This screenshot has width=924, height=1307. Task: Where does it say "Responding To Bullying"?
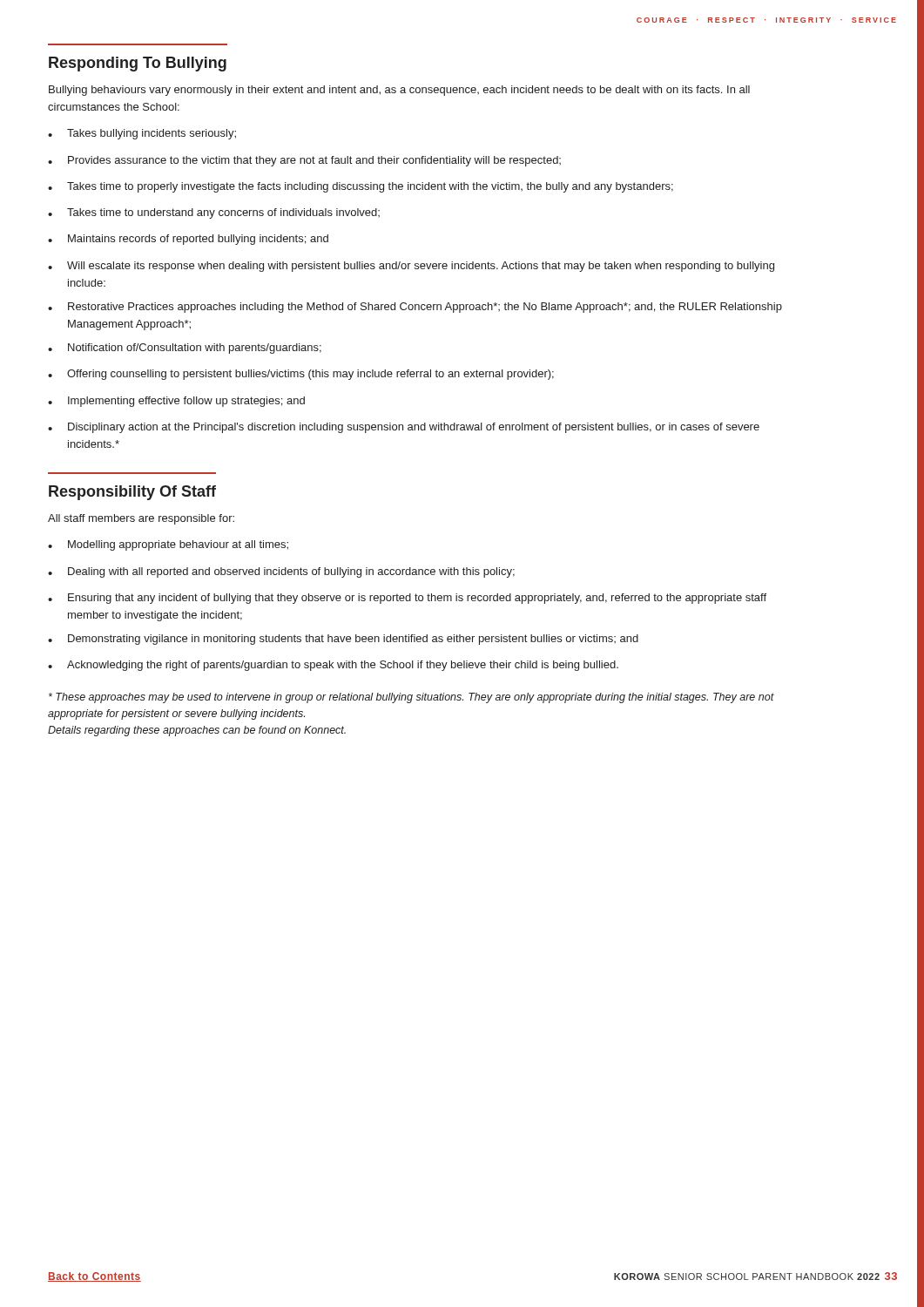click(x=137, y=58)
